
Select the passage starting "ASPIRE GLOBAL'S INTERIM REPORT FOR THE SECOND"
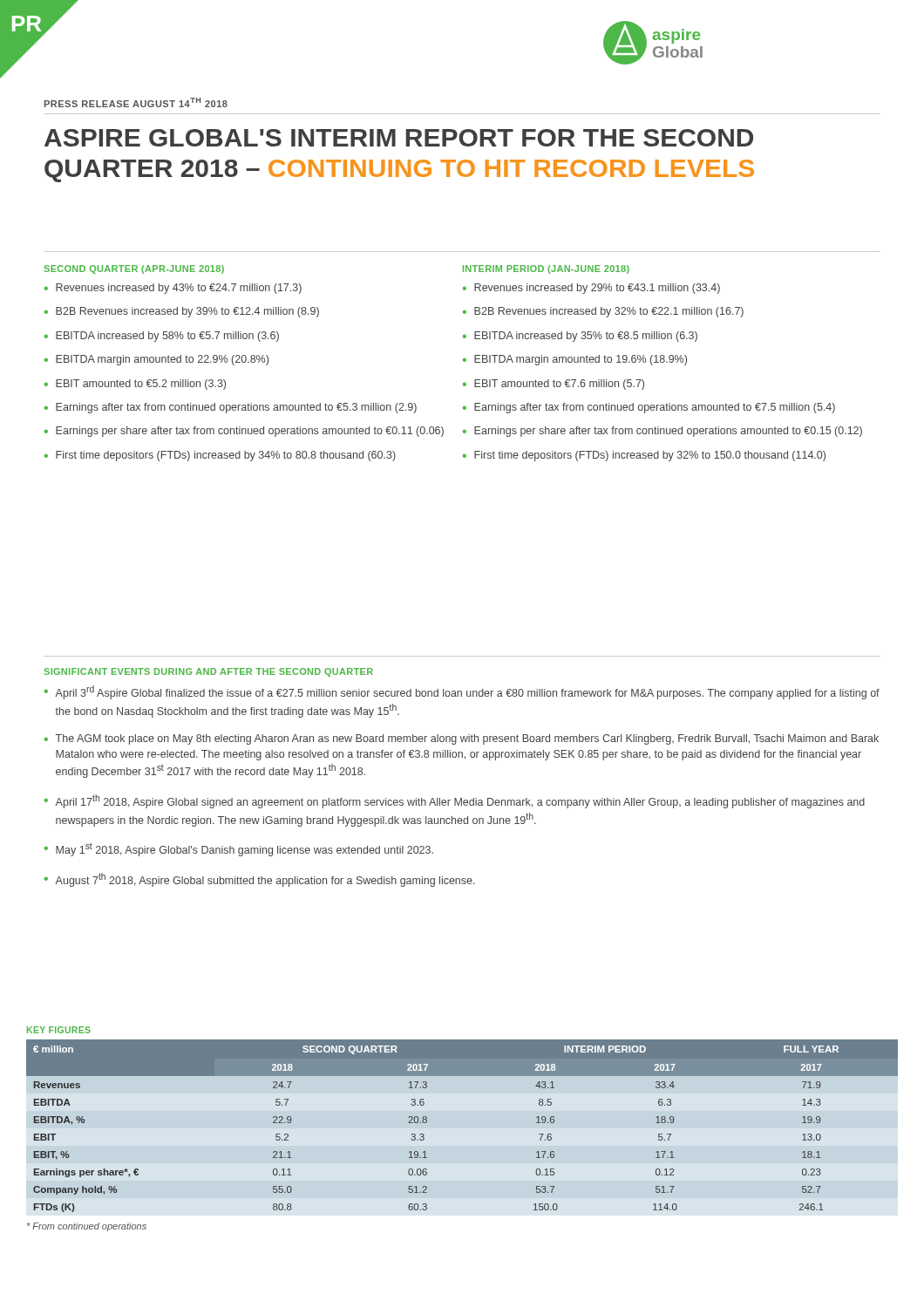(x=462, y=153)
